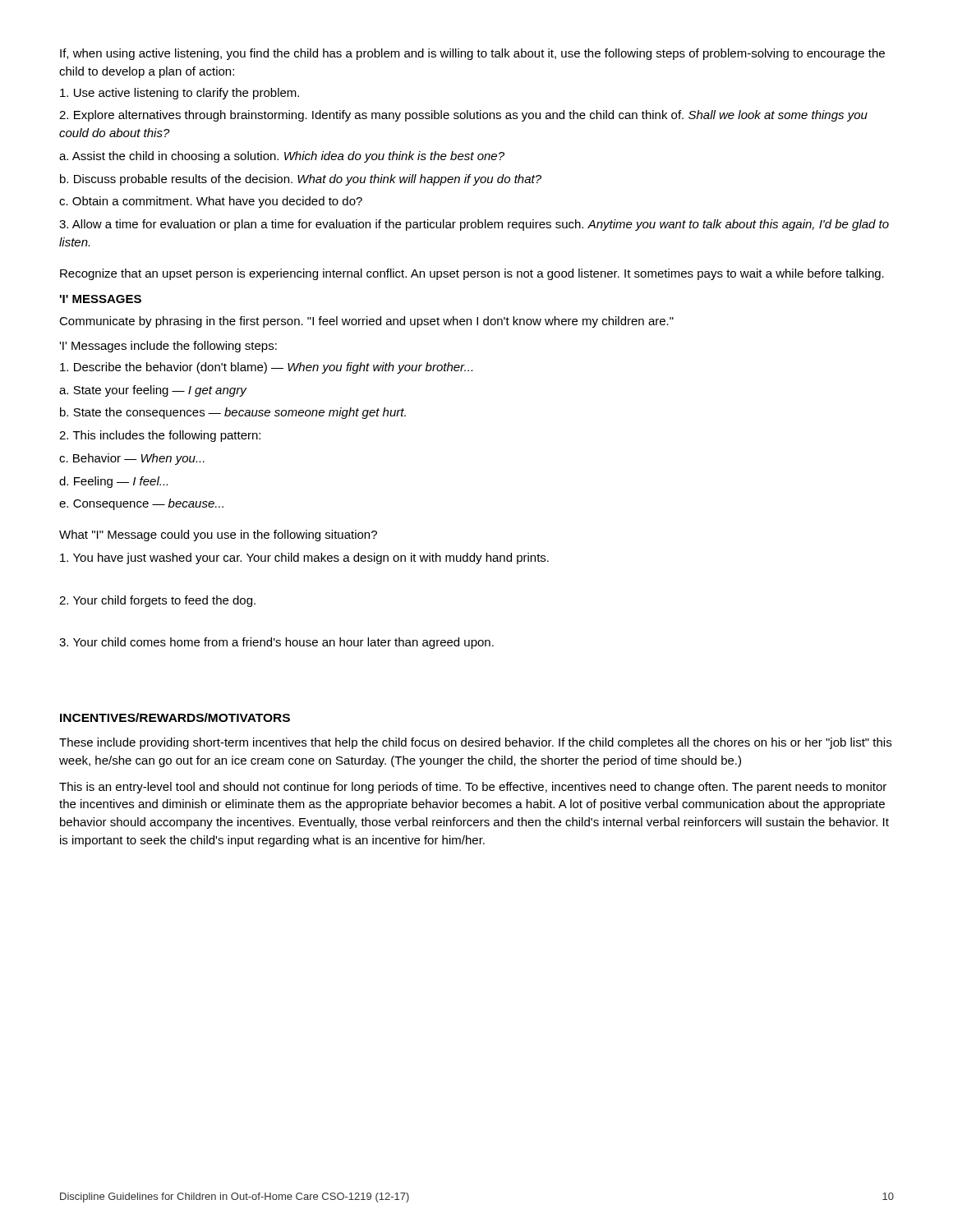Viewport: 953px width, 1232px height.
Task: Click the passage that begins "c. Behavior — When"
Action: coord(132,458)
